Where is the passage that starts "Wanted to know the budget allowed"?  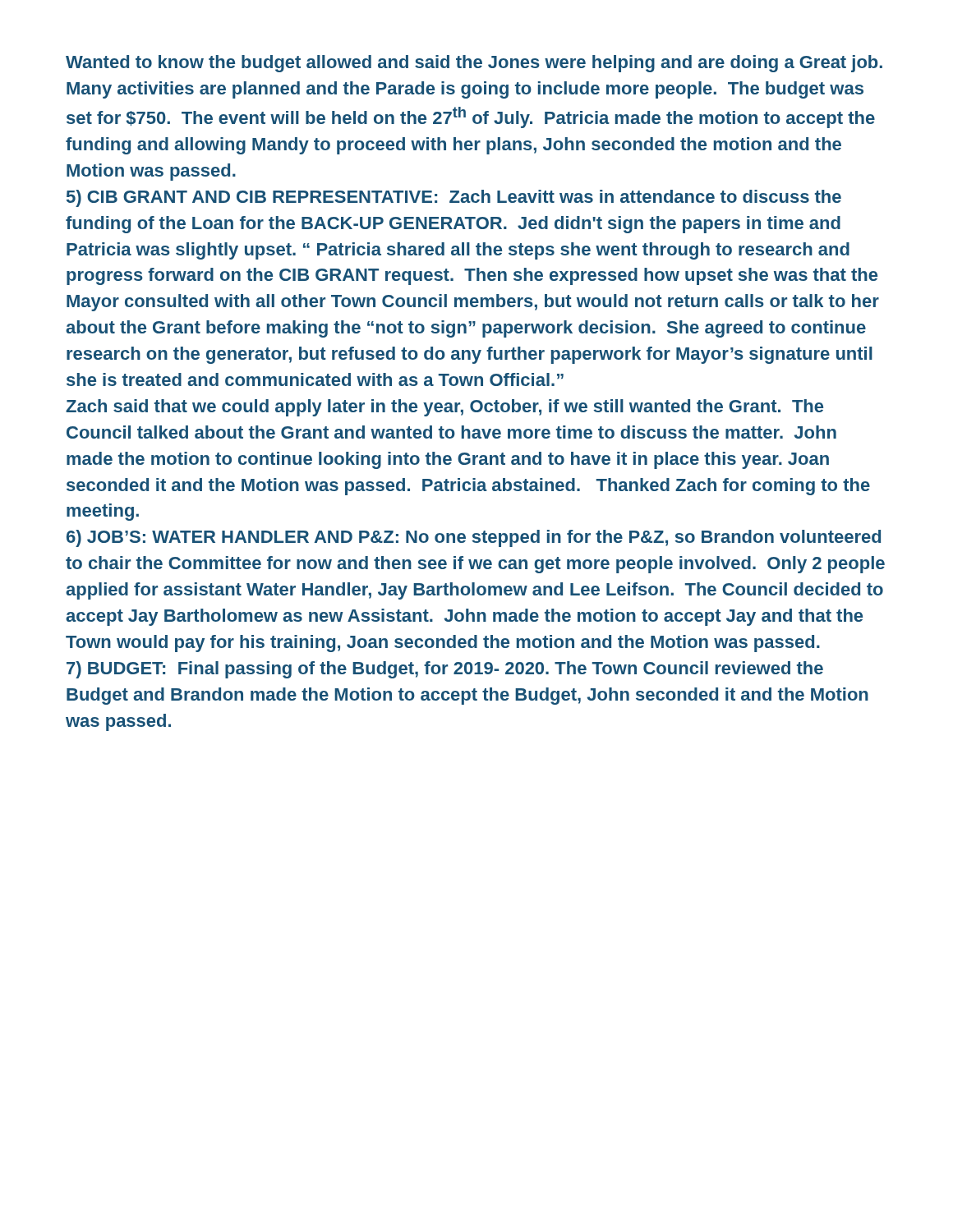[x=475, y=391]
